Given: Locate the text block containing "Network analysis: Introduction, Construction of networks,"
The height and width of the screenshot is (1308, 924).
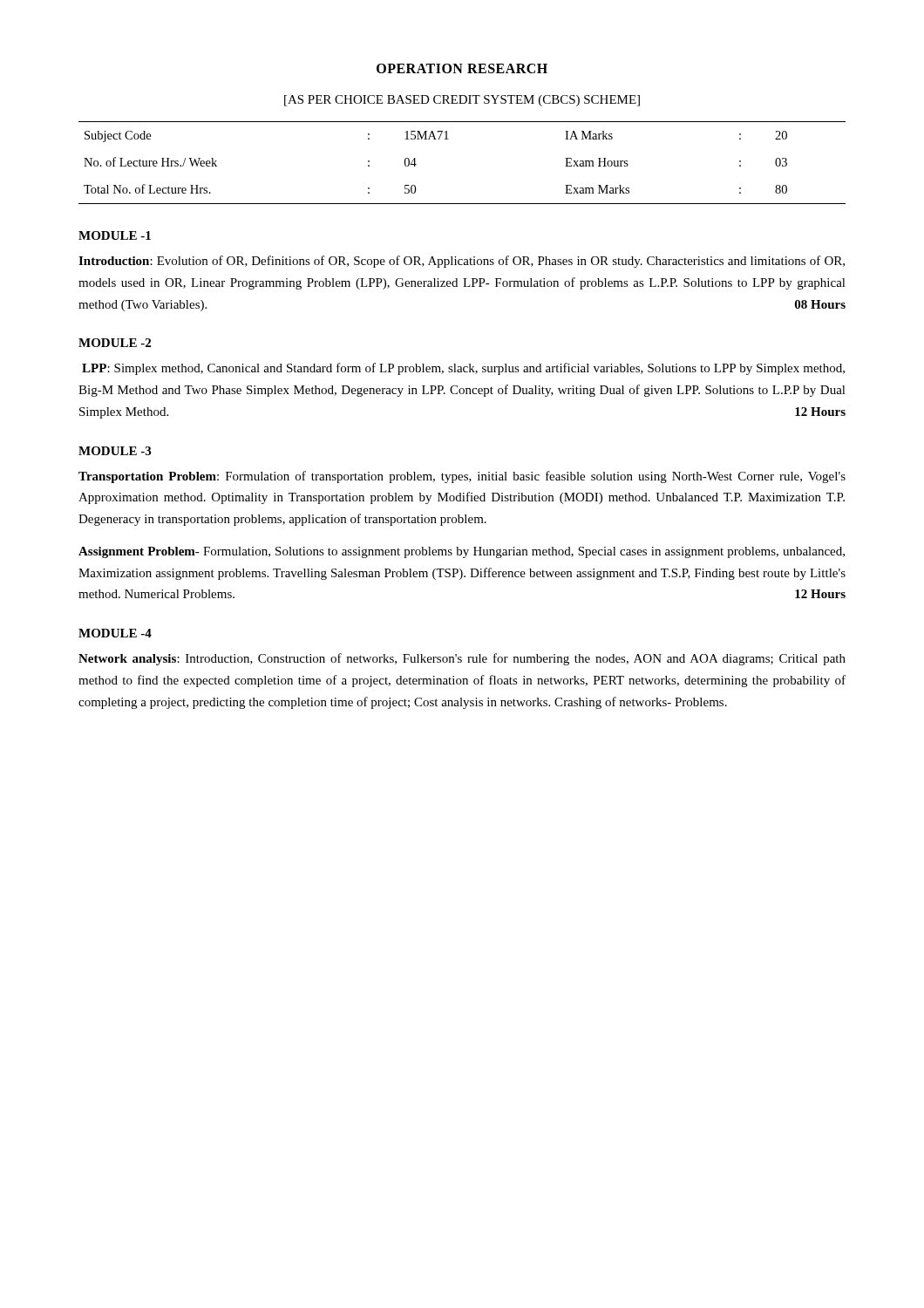Looking at the screenshot, I should (462, 680).
